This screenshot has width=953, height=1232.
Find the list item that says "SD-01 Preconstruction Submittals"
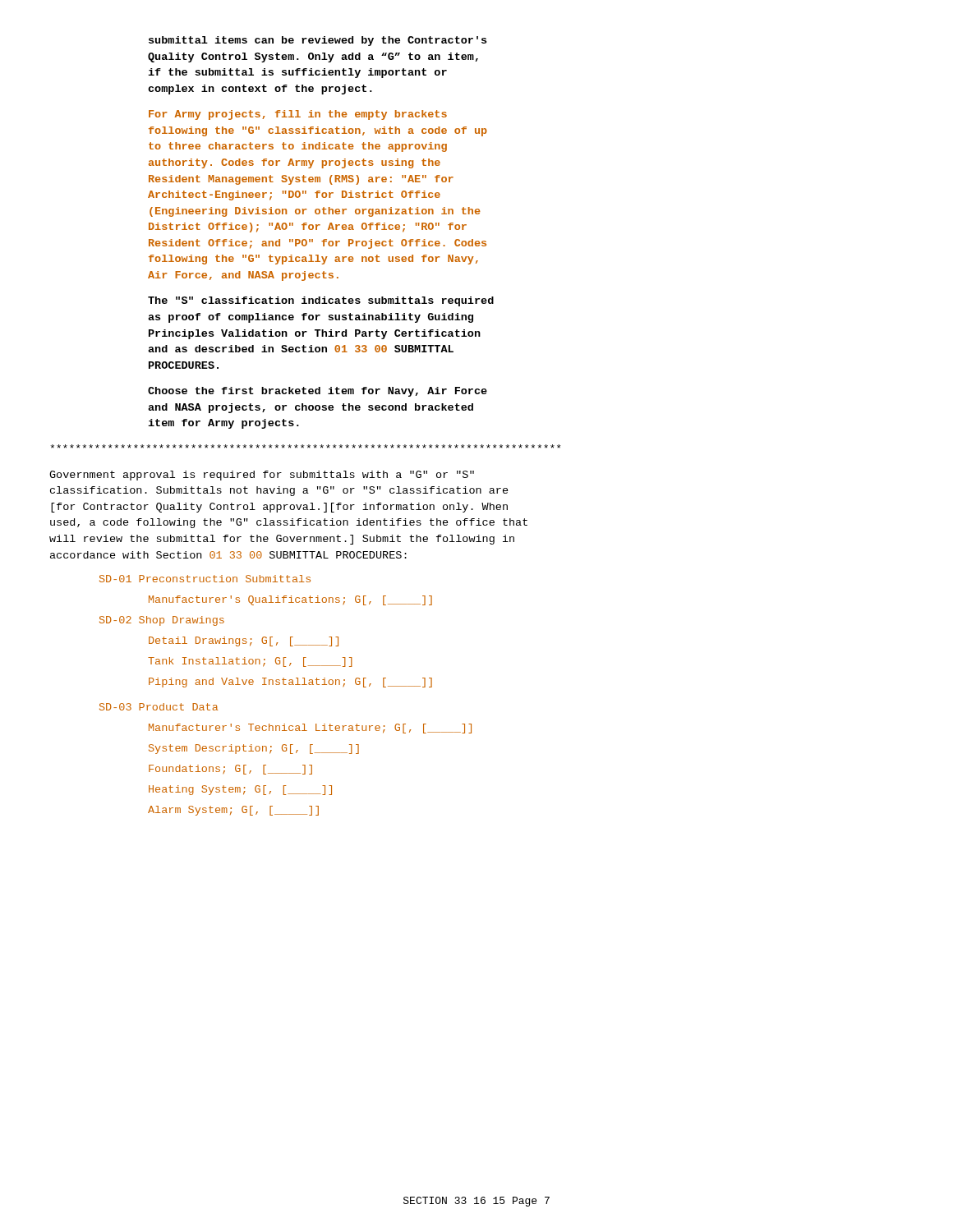(205, 580)
